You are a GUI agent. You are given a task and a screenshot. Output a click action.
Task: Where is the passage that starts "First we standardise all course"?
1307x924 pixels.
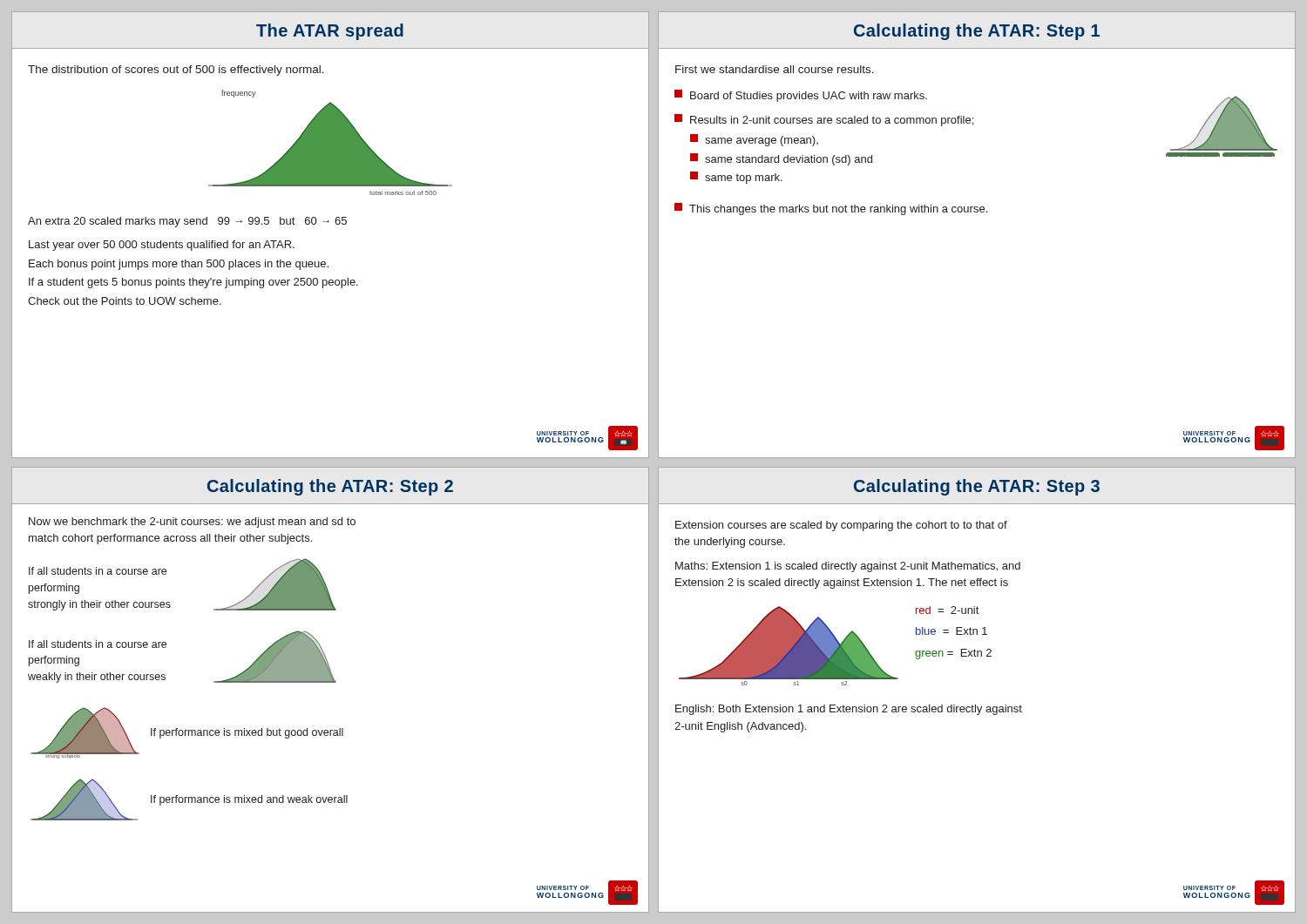774,69
